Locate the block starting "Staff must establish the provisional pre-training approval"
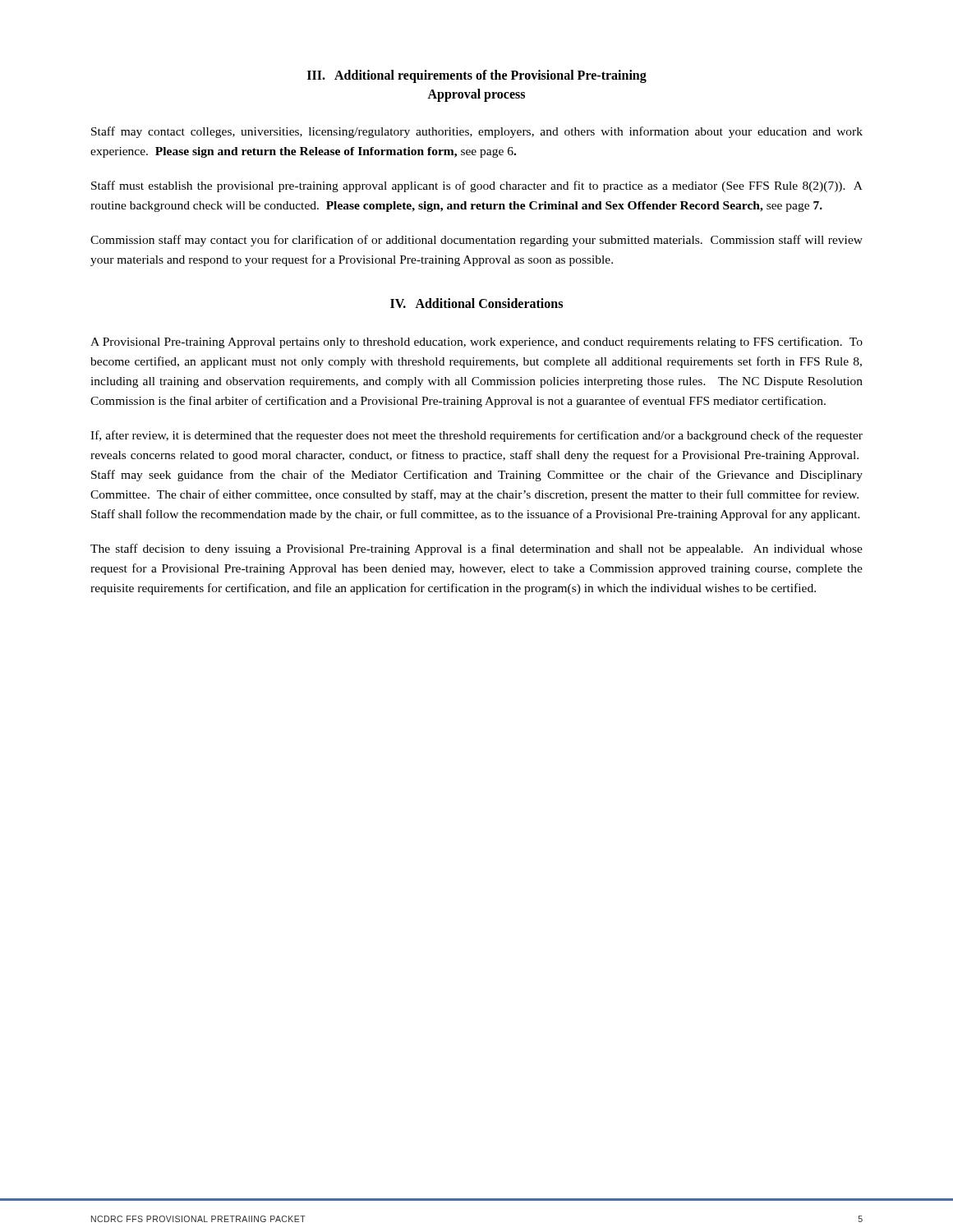 coord(476,195)
